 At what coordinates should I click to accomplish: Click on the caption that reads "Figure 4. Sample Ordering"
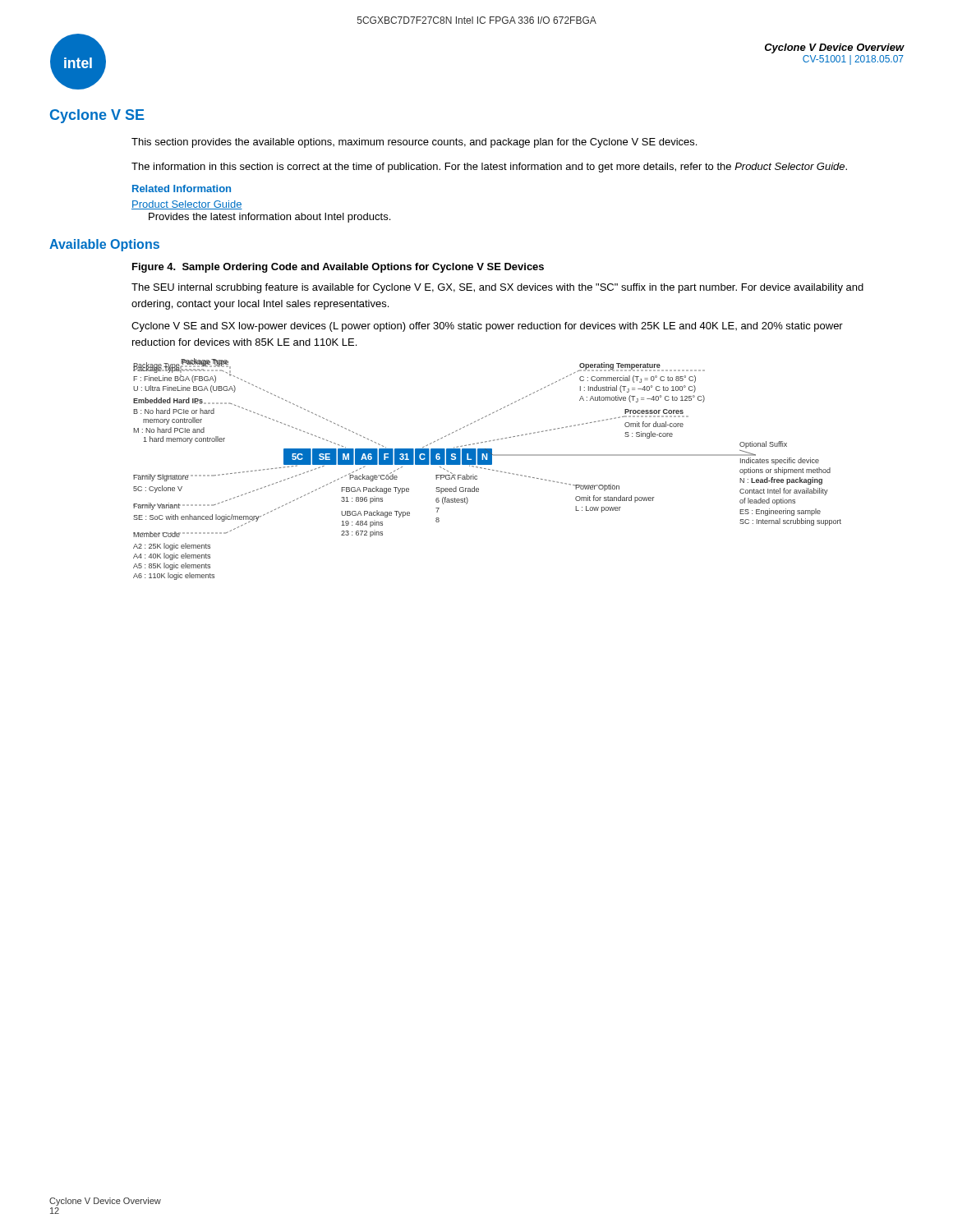pyautogui.click(x=338, y=266)
